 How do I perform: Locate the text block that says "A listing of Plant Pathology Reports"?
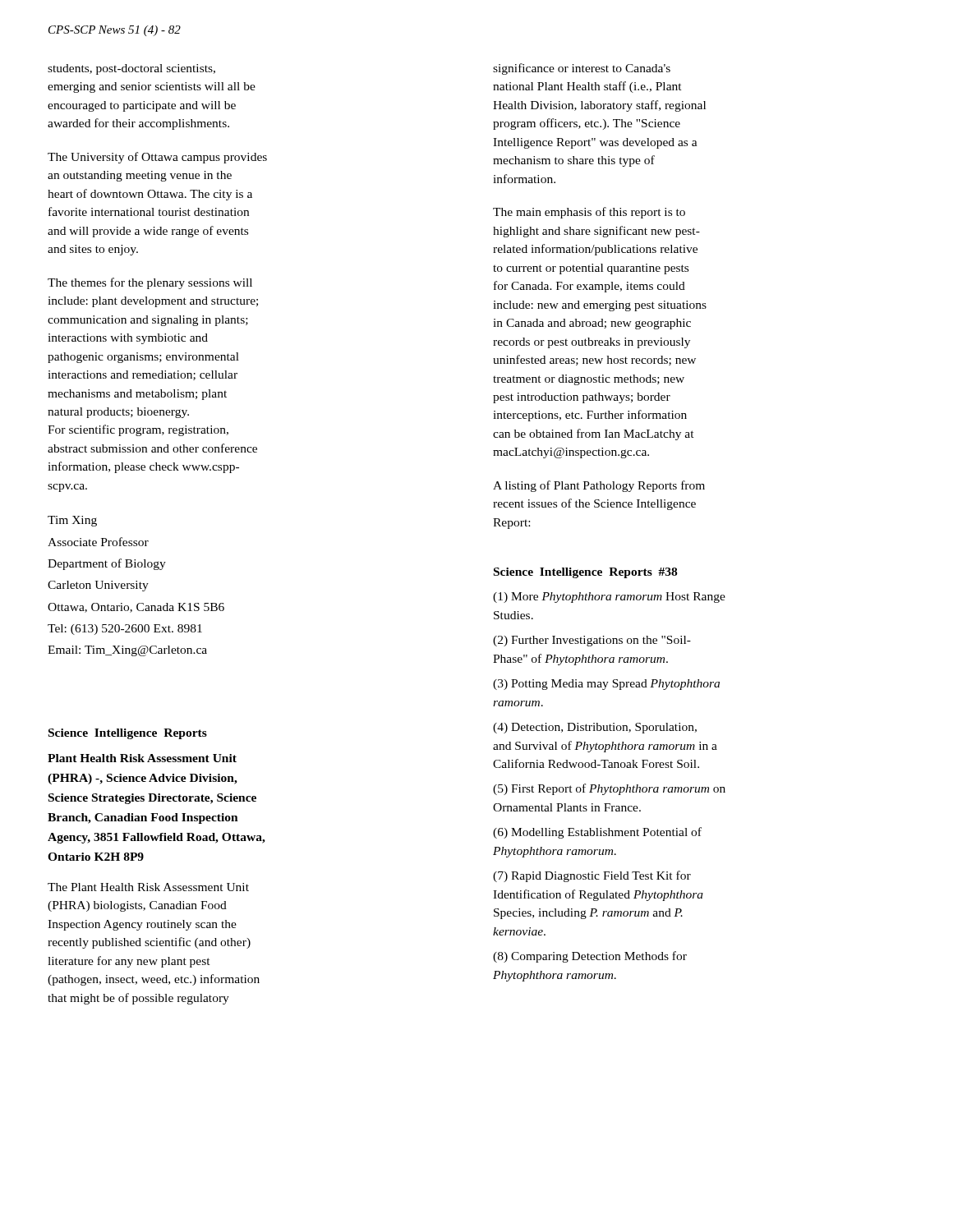click(599, 503)
